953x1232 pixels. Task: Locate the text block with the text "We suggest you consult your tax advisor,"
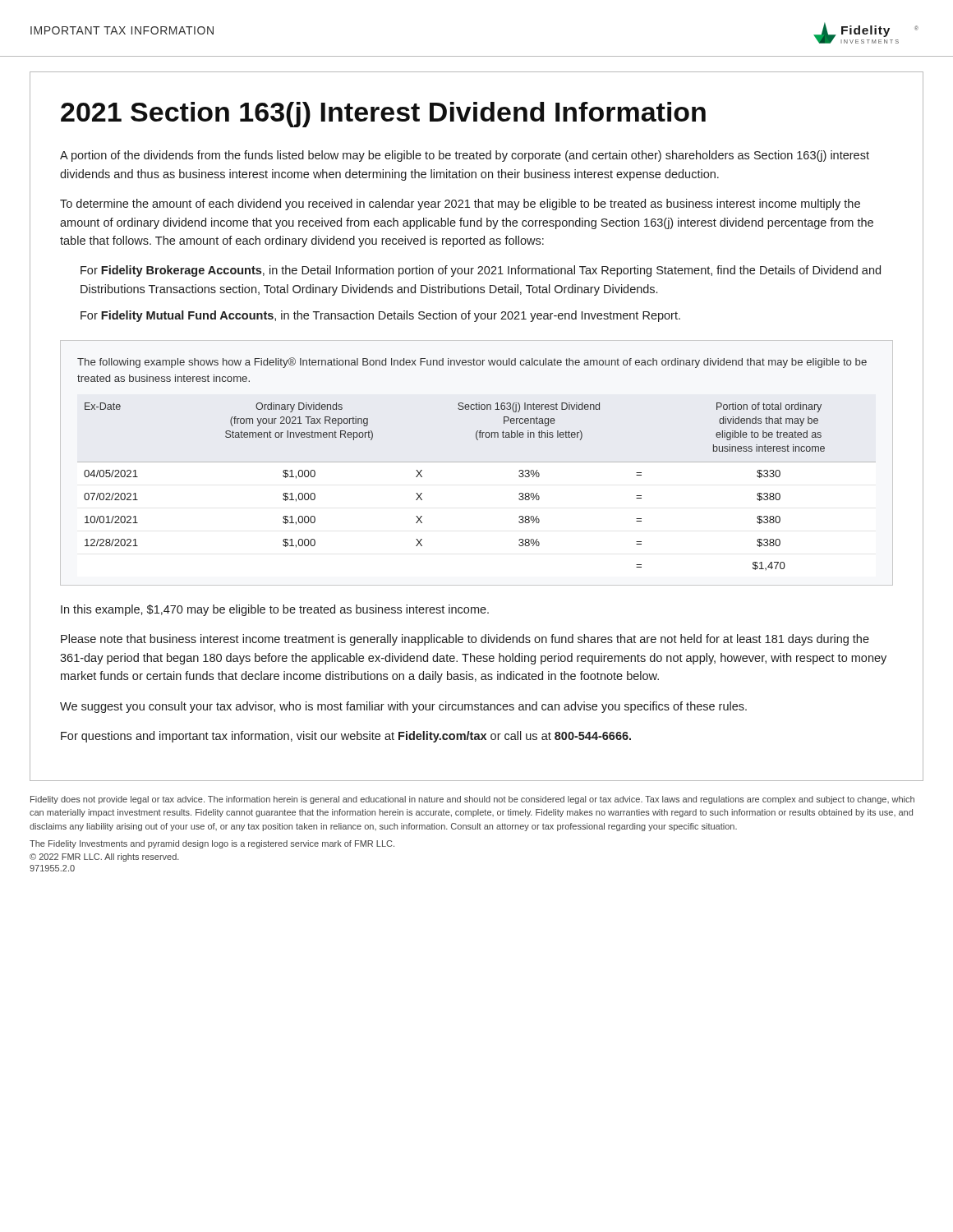[404, 706]
